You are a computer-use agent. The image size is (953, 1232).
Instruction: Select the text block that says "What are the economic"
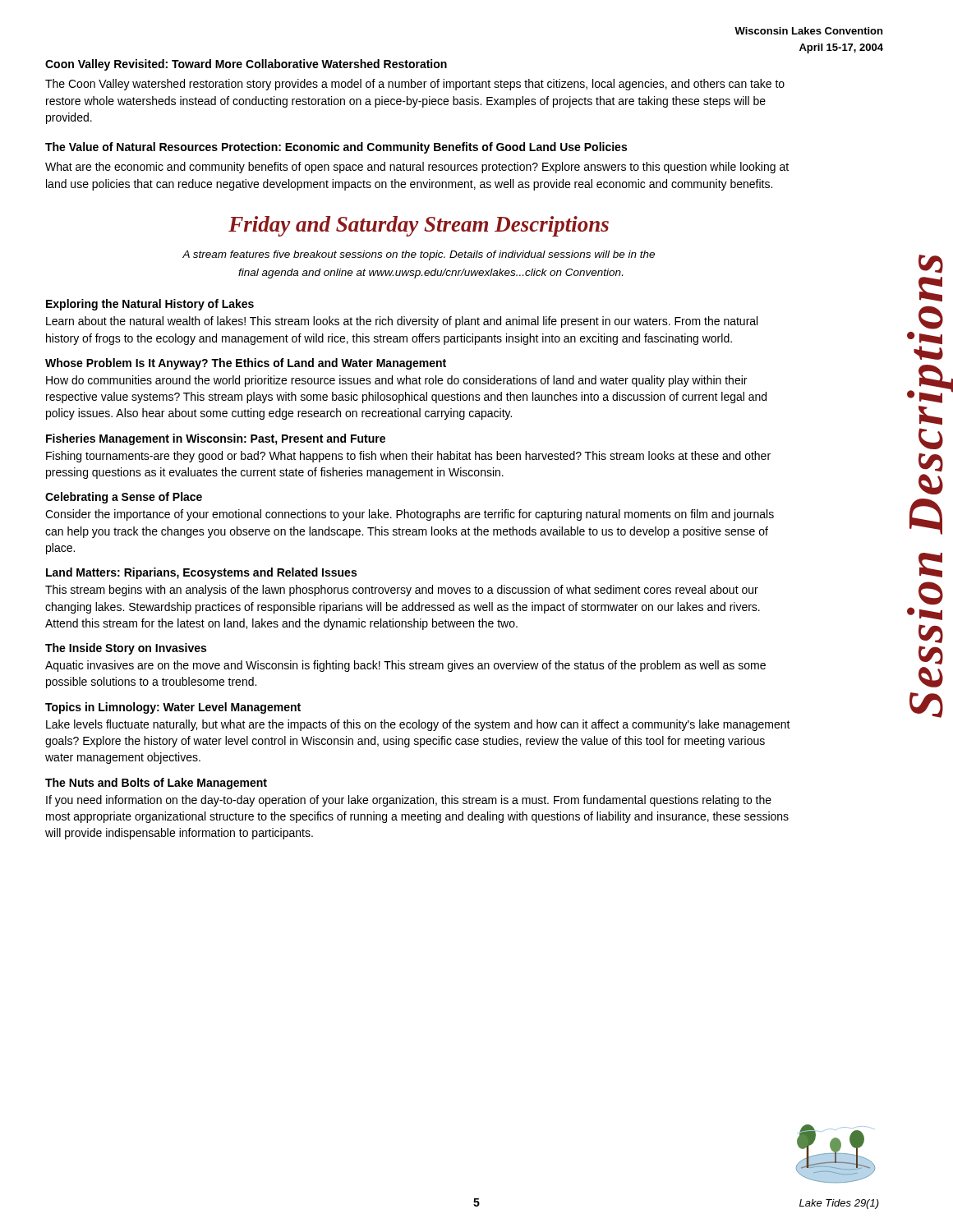click(417, 175)
